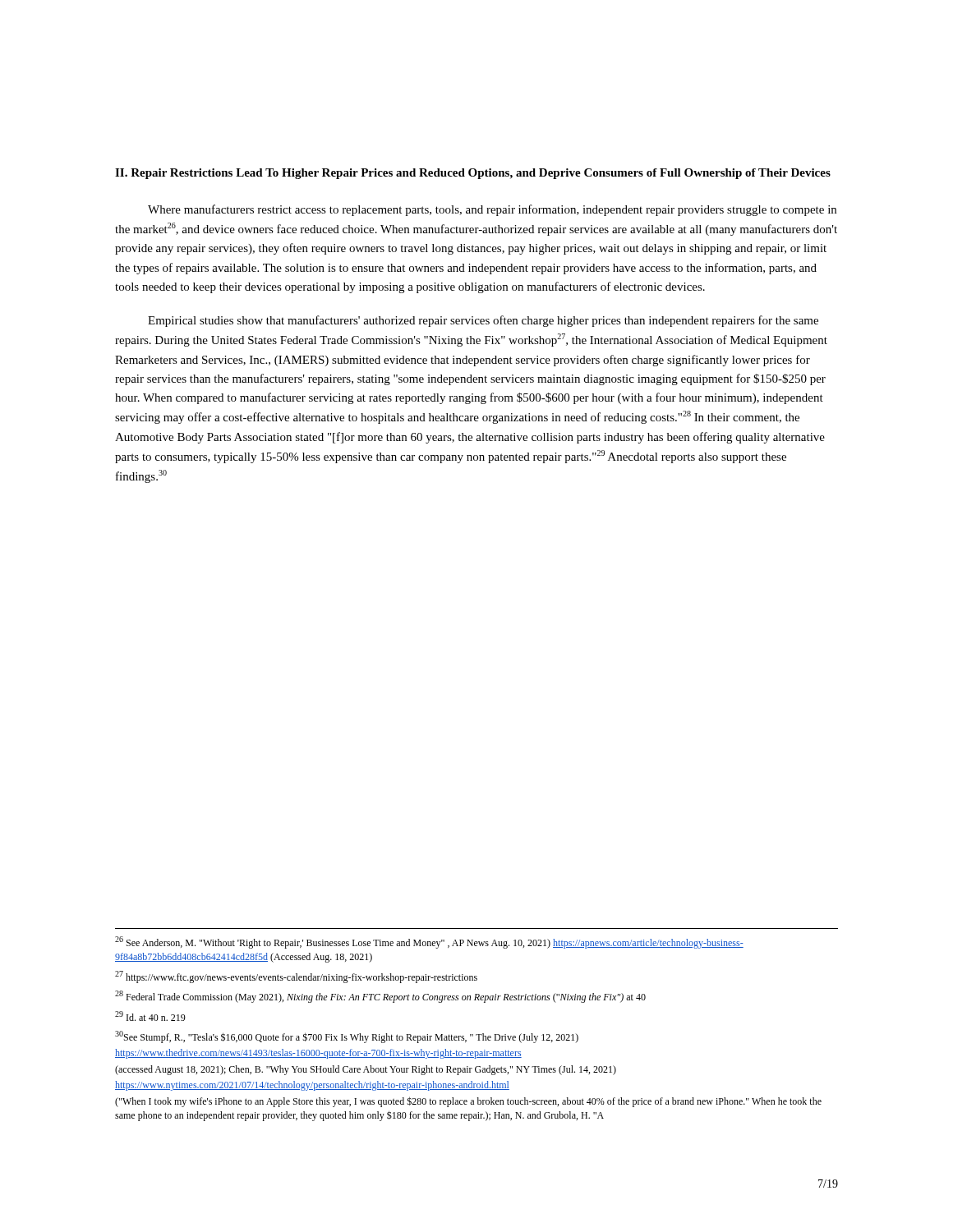The image size is (953, 1232).
Task: Find the block on this page that starts "26 See Anderson, M. "Without 'Right to"
Action: pos(429,949)
